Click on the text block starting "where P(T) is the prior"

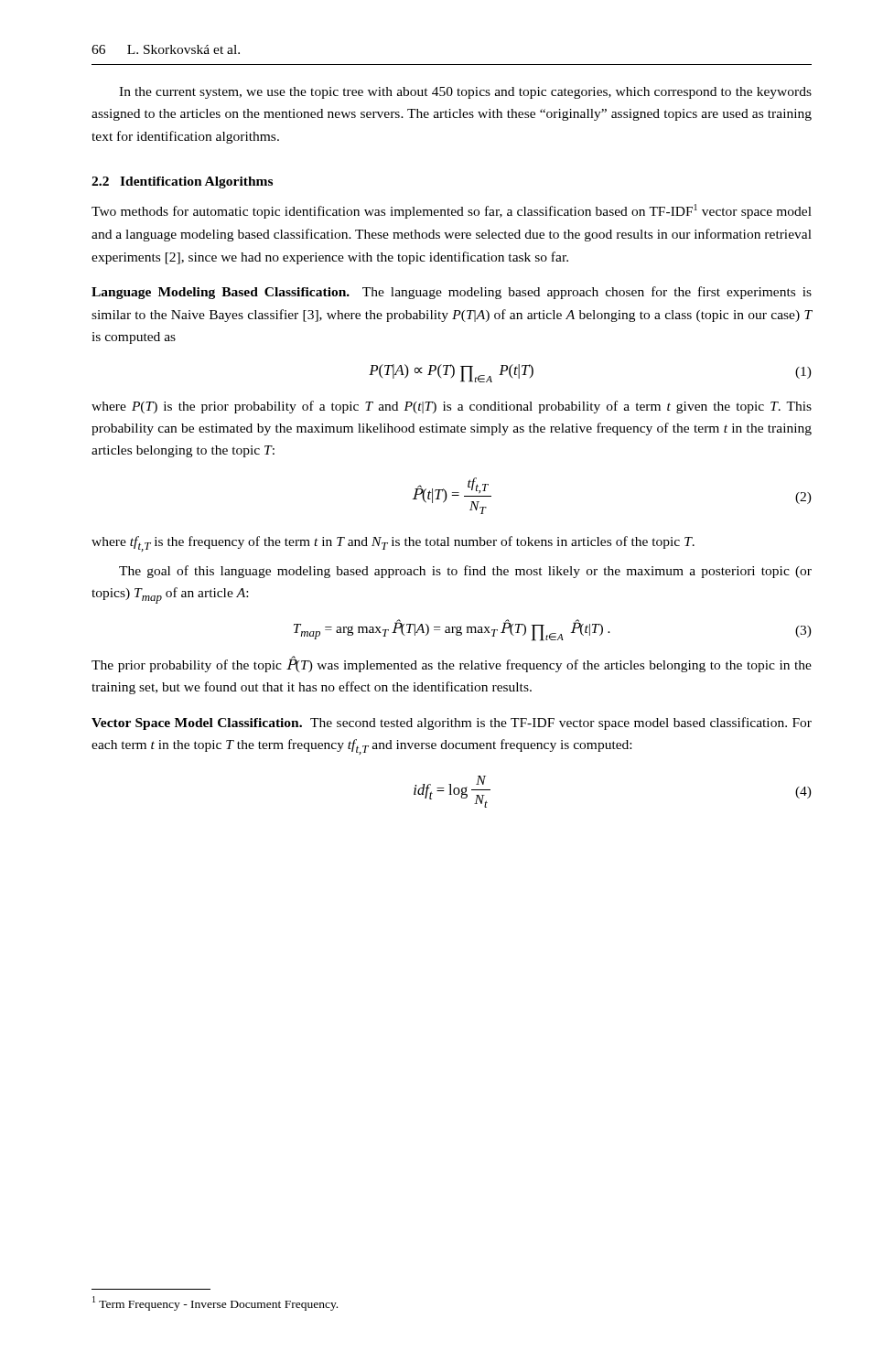[452, 428]
